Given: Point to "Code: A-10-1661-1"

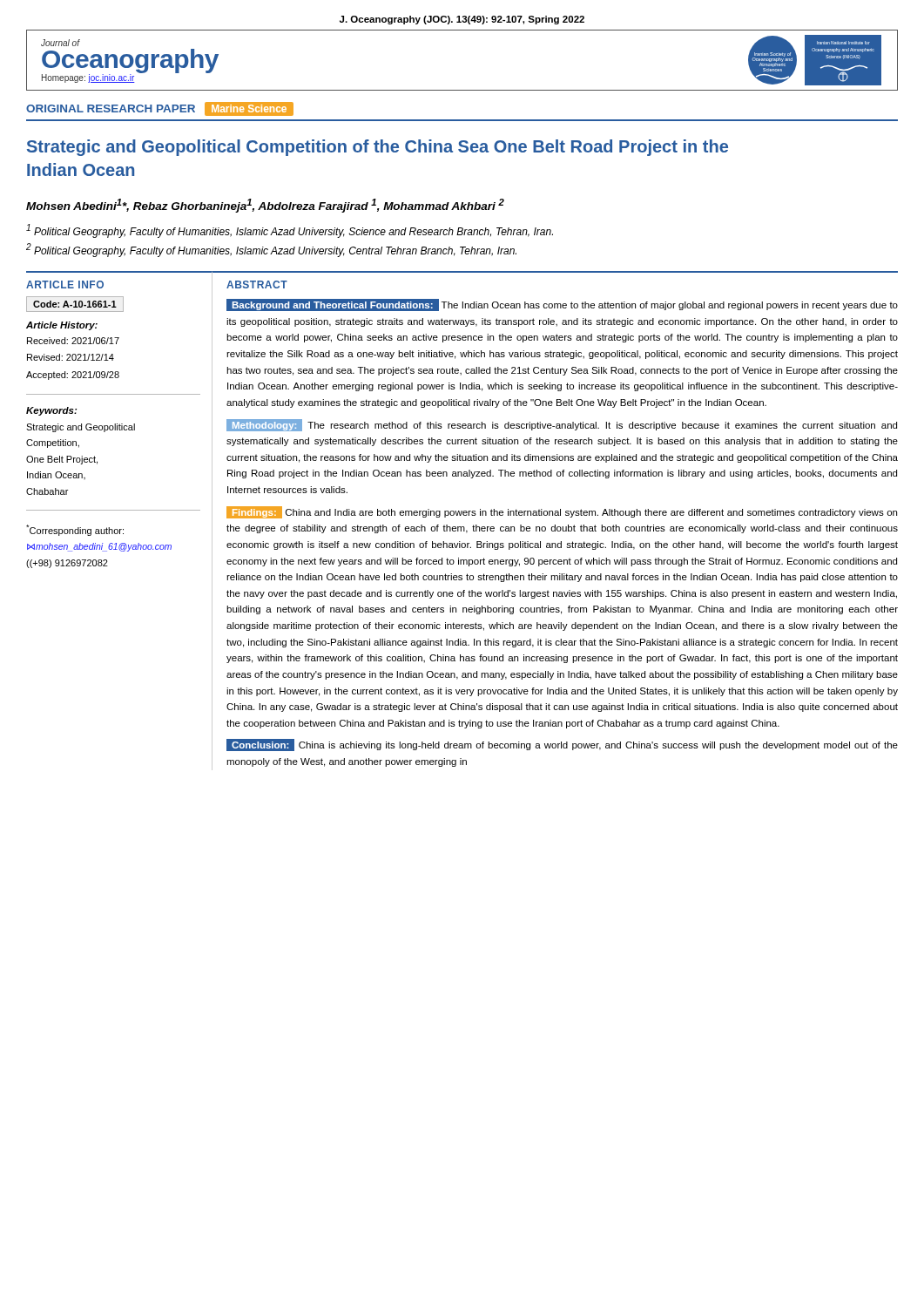Looking at the screenshot, I should 75,304.
